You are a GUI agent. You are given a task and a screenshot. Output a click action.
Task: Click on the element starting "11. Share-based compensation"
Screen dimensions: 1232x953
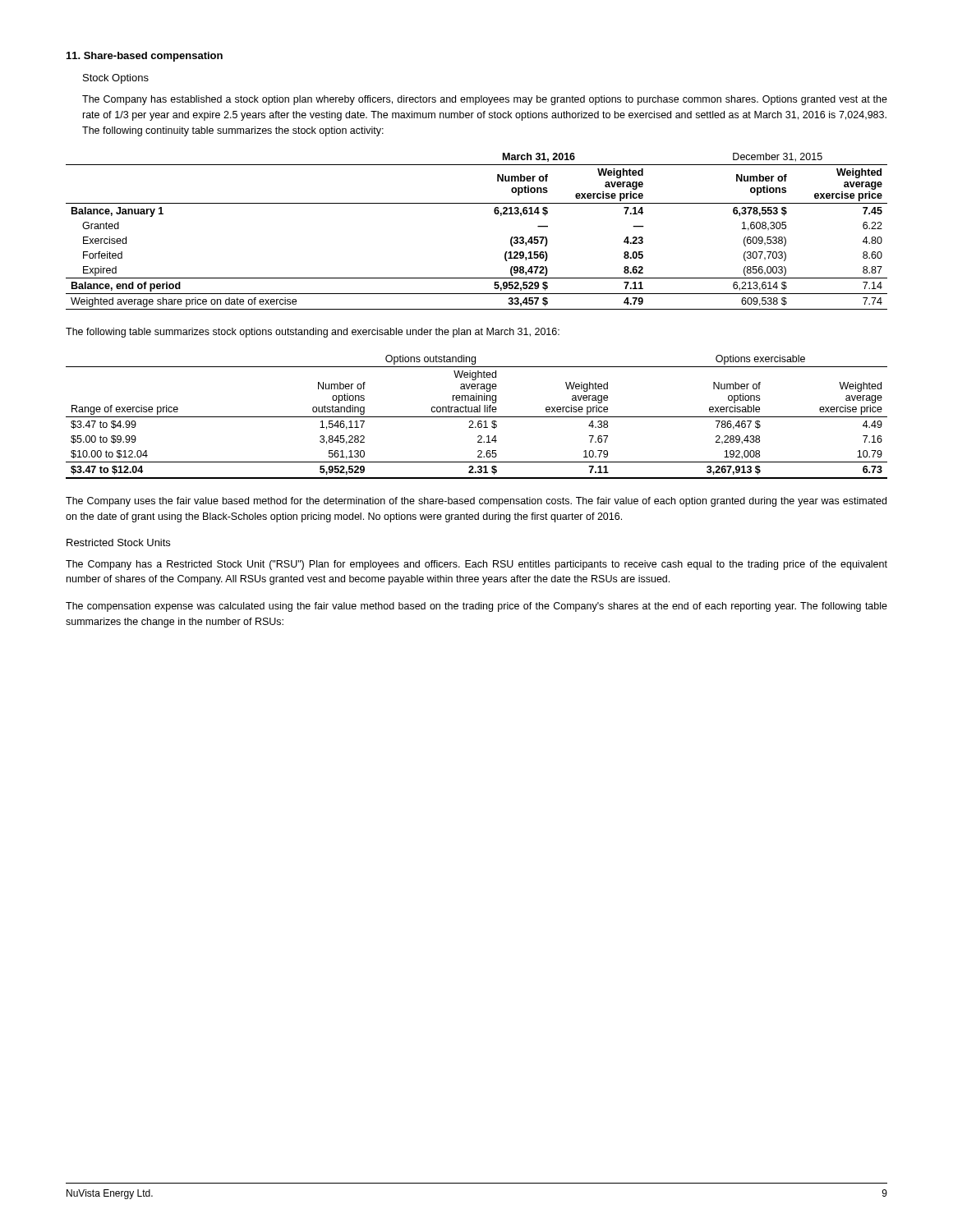pyautogui.click(x=144, y=55)
